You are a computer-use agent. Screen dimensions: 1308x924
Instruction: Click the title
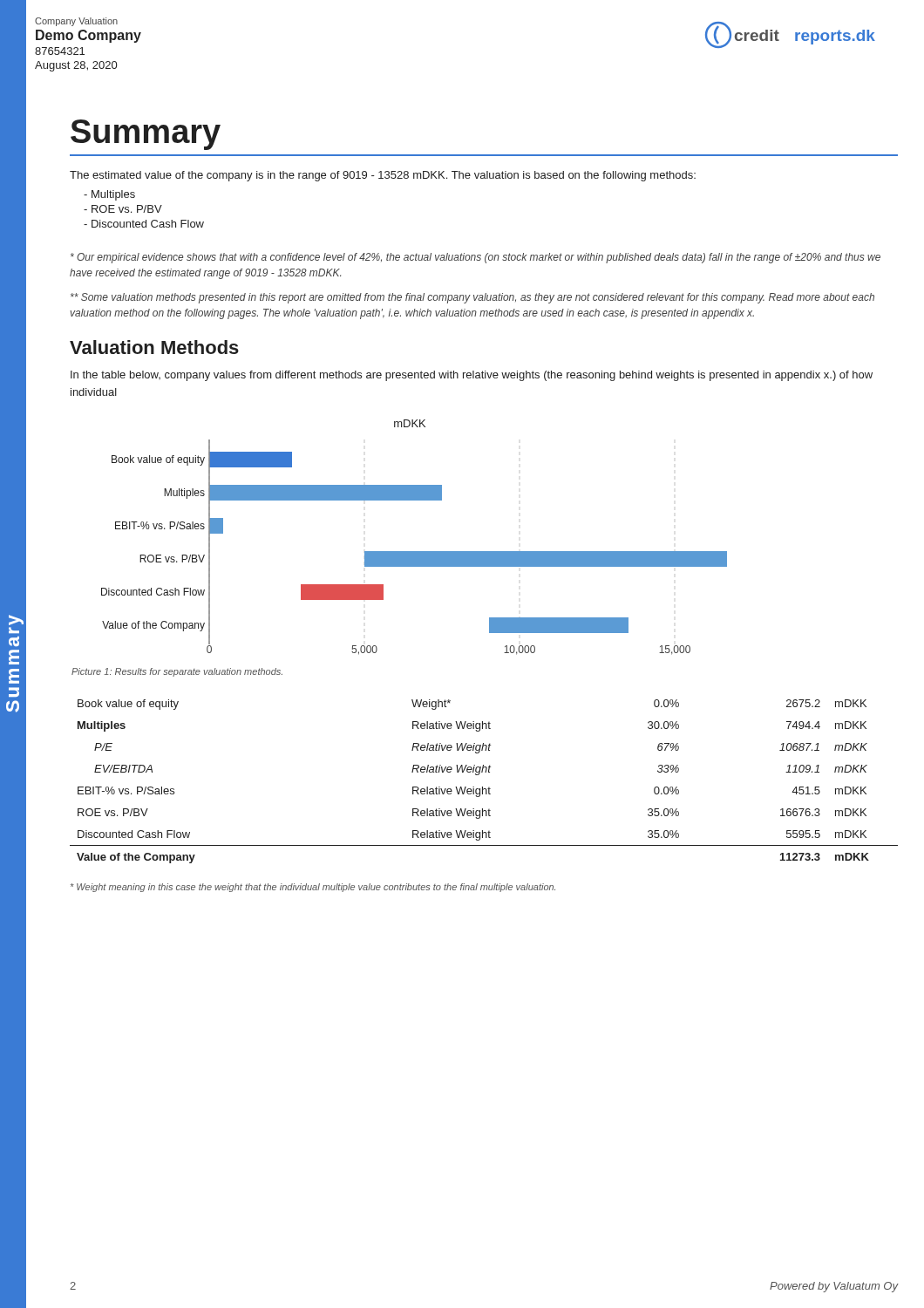coord(145,132)
